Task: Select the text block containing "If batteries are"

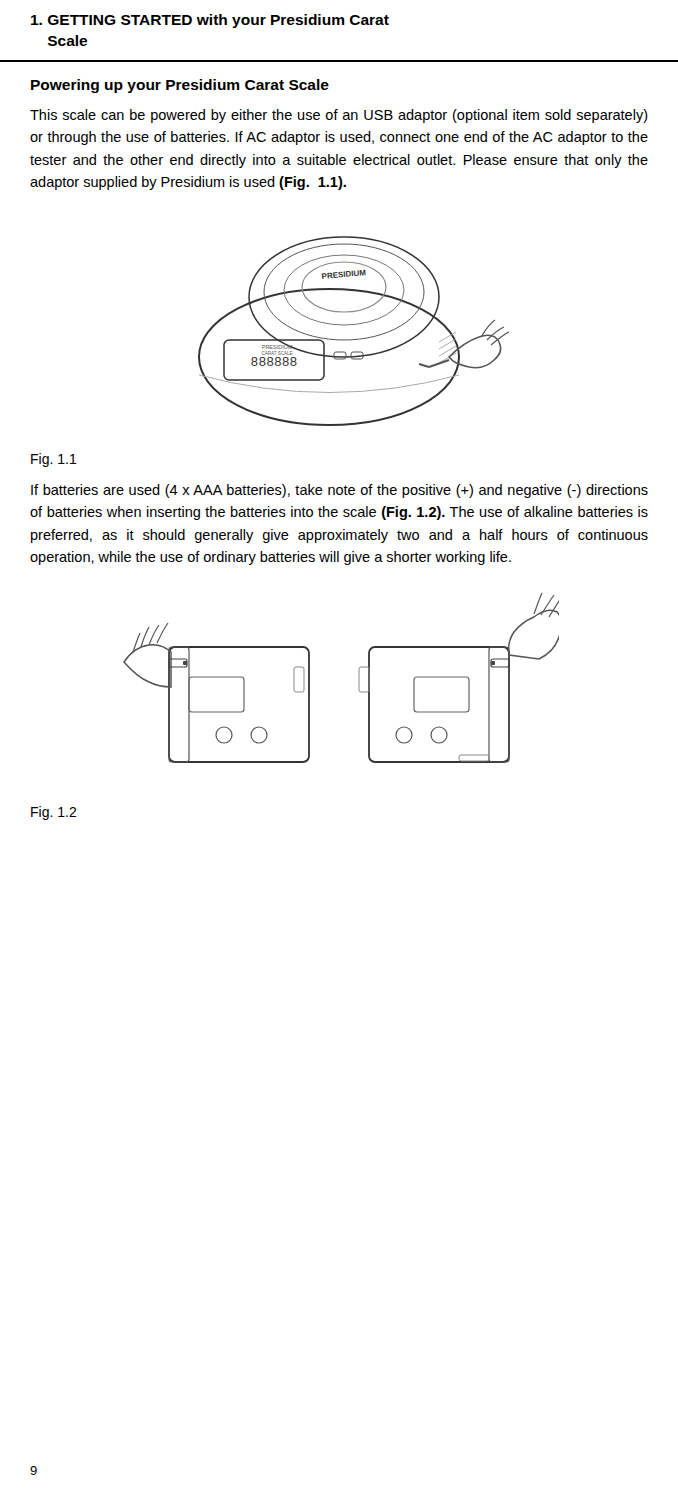Action: (339, 523)
